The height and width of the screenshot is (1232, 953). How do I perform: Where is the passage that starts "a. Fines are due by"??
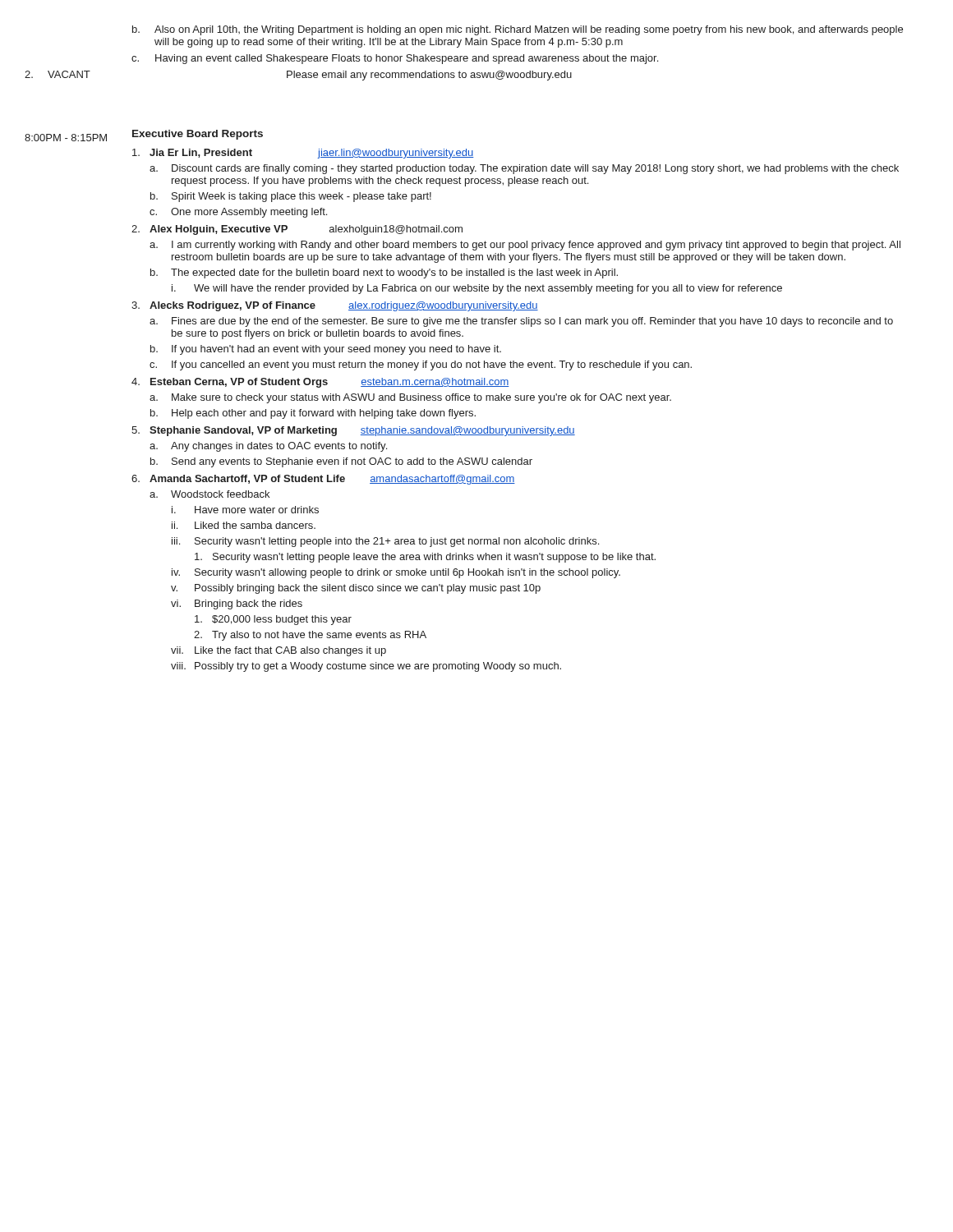click(x=527, y=327)
